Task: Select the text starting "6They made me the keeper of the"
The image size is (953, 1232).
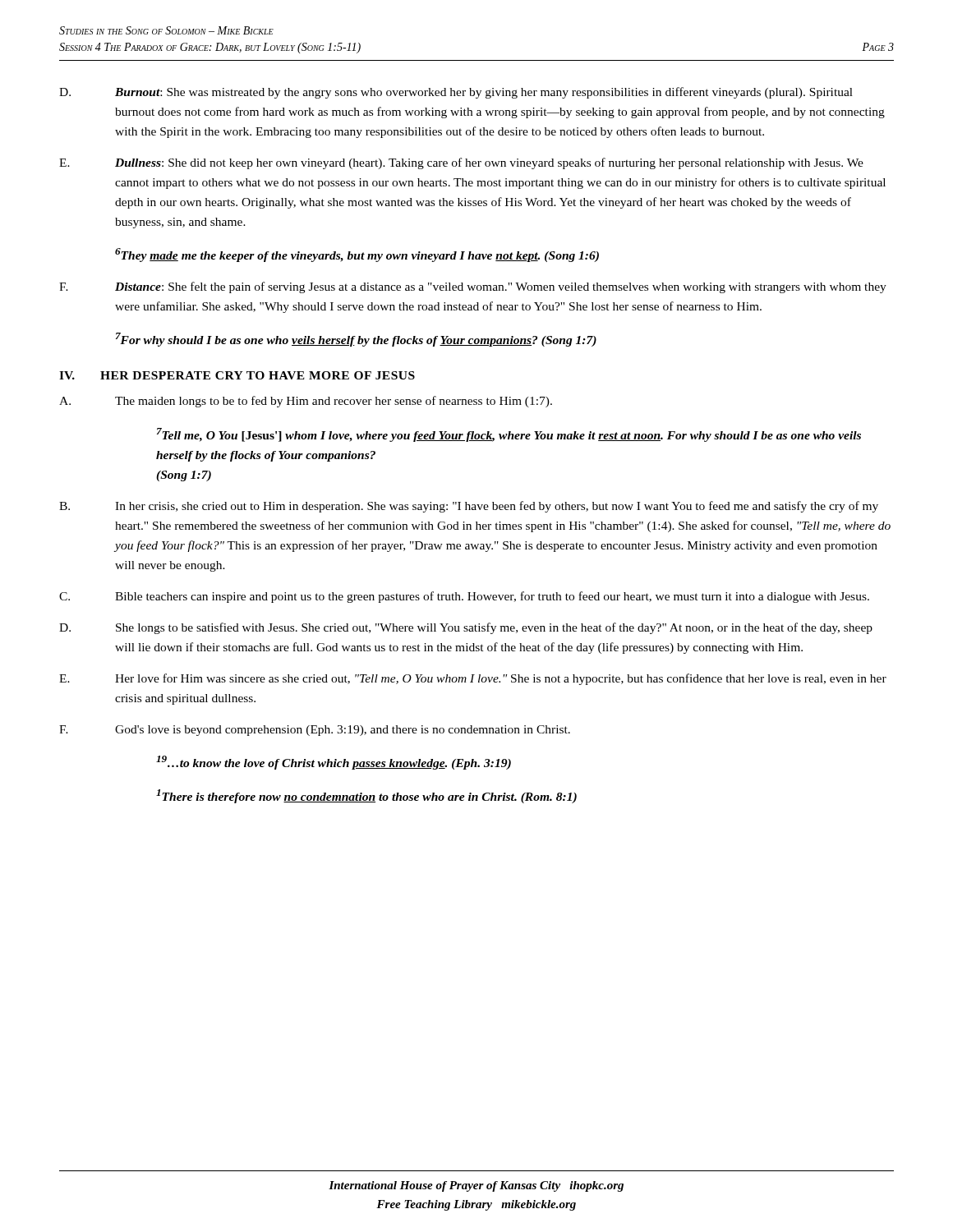Action: (357, 253)
